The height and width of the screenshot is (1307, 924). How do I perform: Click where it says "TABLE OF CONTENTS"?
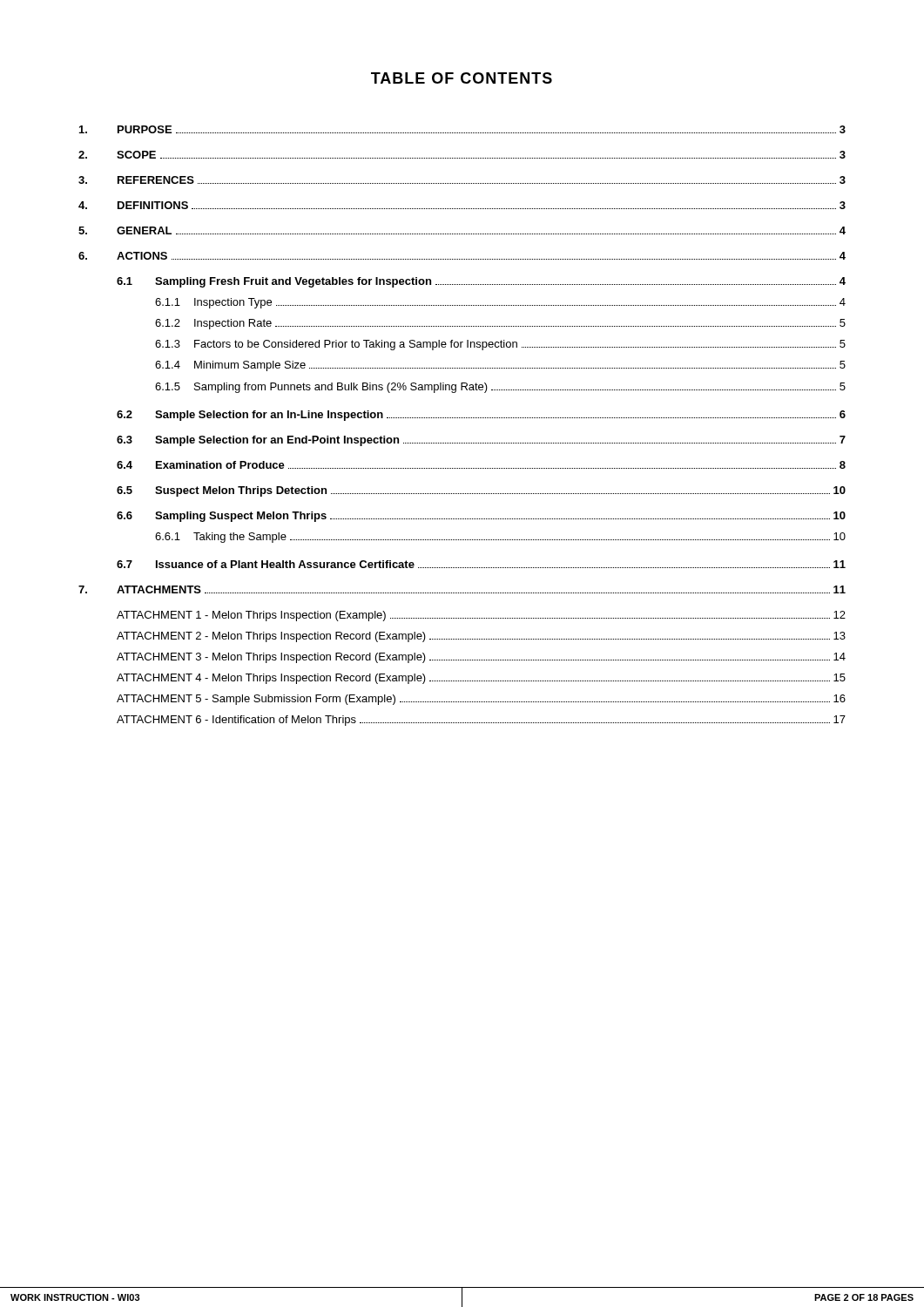pos(462,79)
